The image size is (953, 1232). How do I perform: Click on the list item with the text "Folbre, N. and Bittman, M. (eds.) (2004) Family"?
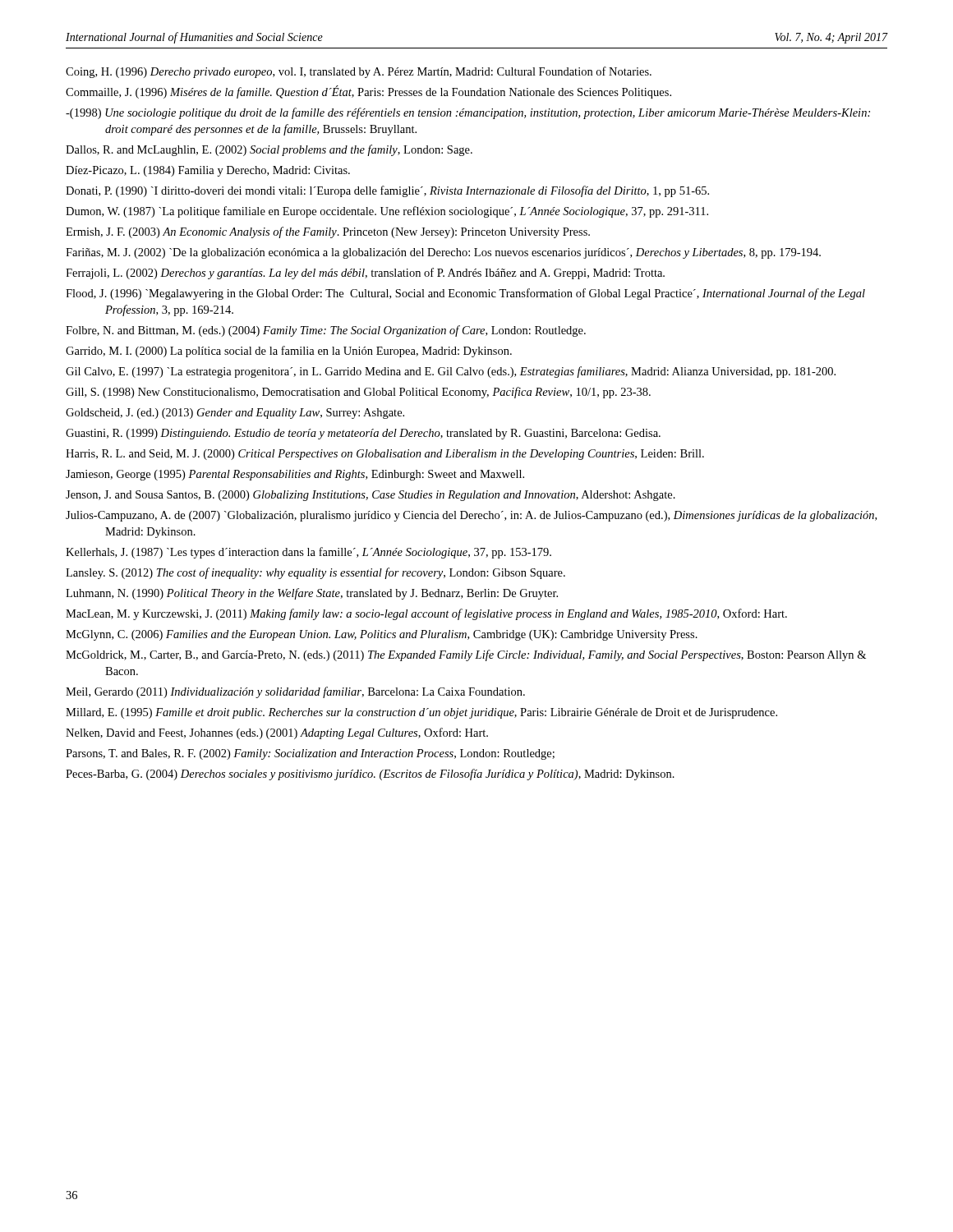point(476,330)
